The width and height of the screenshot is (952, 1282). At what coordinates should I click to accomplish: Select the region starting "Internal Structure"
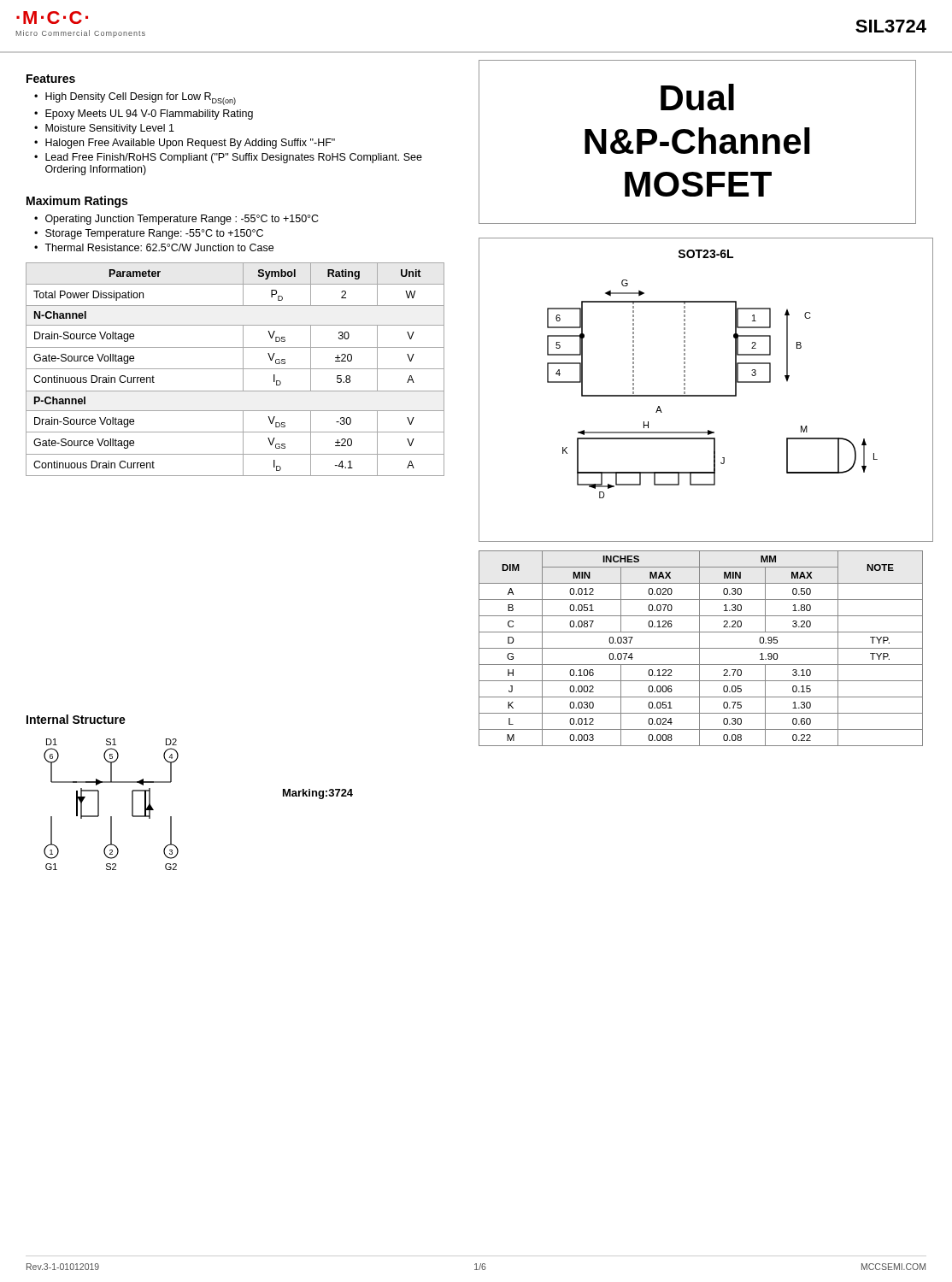[75, 720]
